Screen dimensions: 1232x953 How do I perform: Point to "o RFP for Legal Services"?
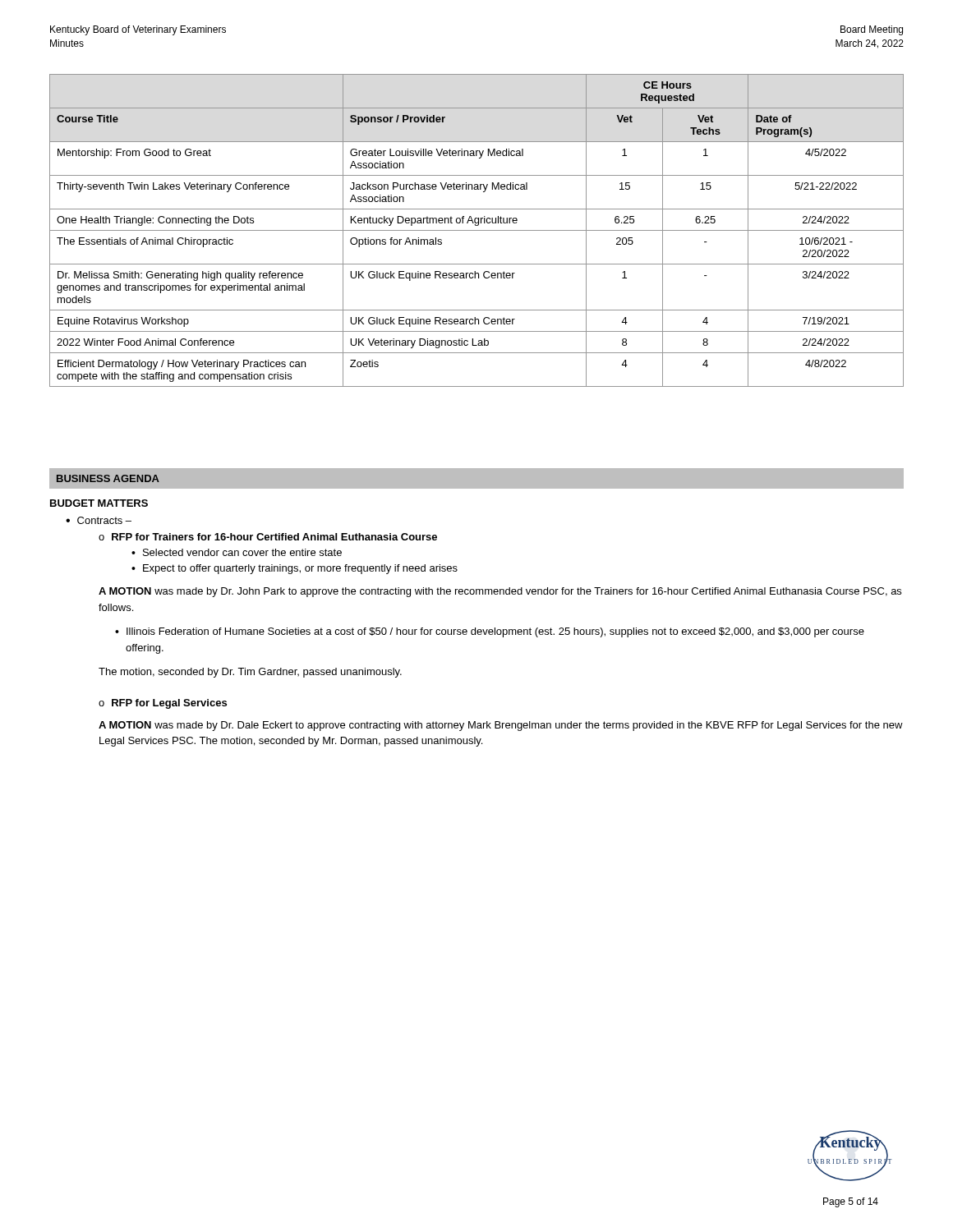[163, 702]
